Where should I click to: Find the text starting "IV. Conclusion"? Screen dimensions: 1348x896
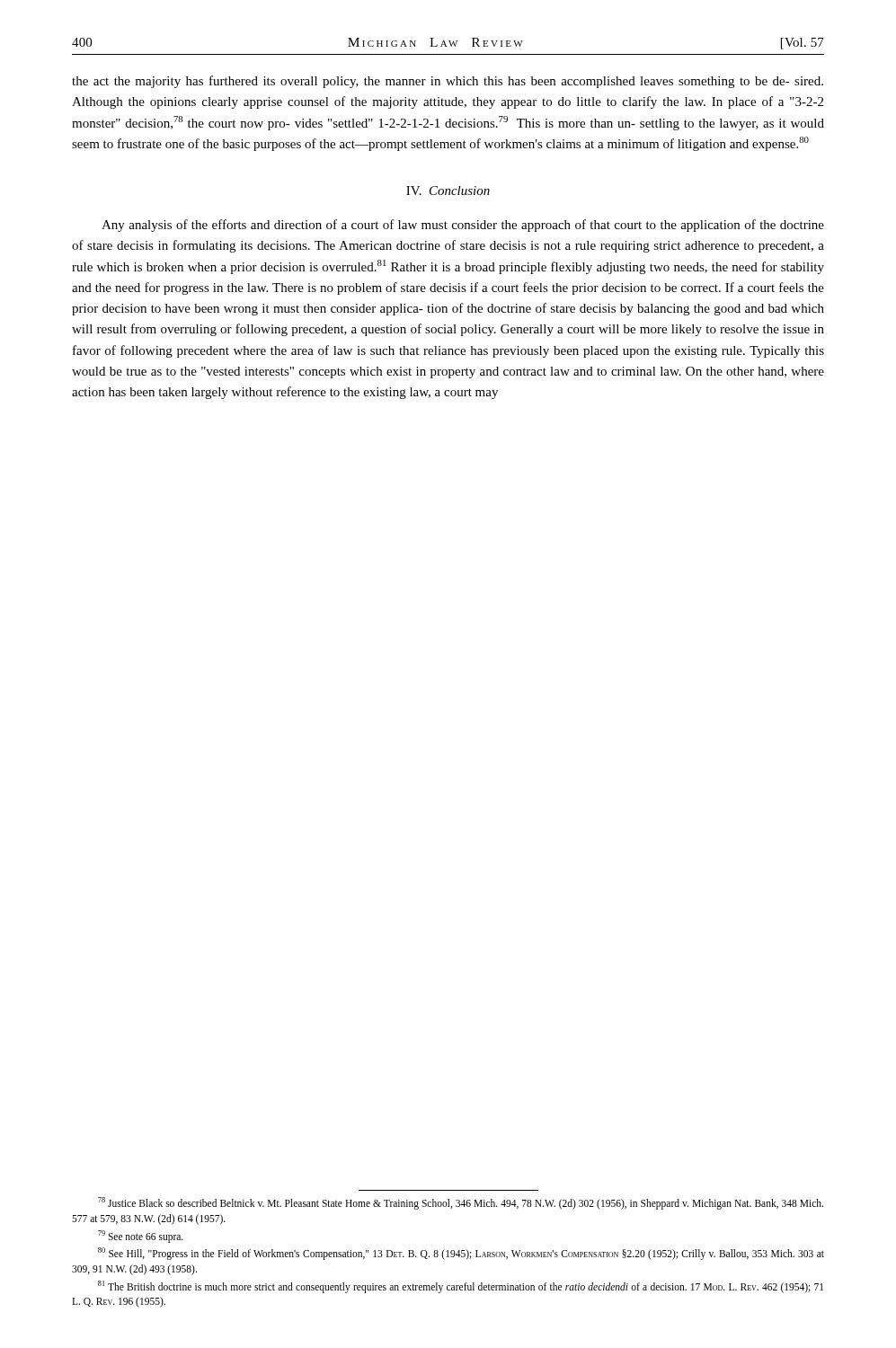pos(448,191)
